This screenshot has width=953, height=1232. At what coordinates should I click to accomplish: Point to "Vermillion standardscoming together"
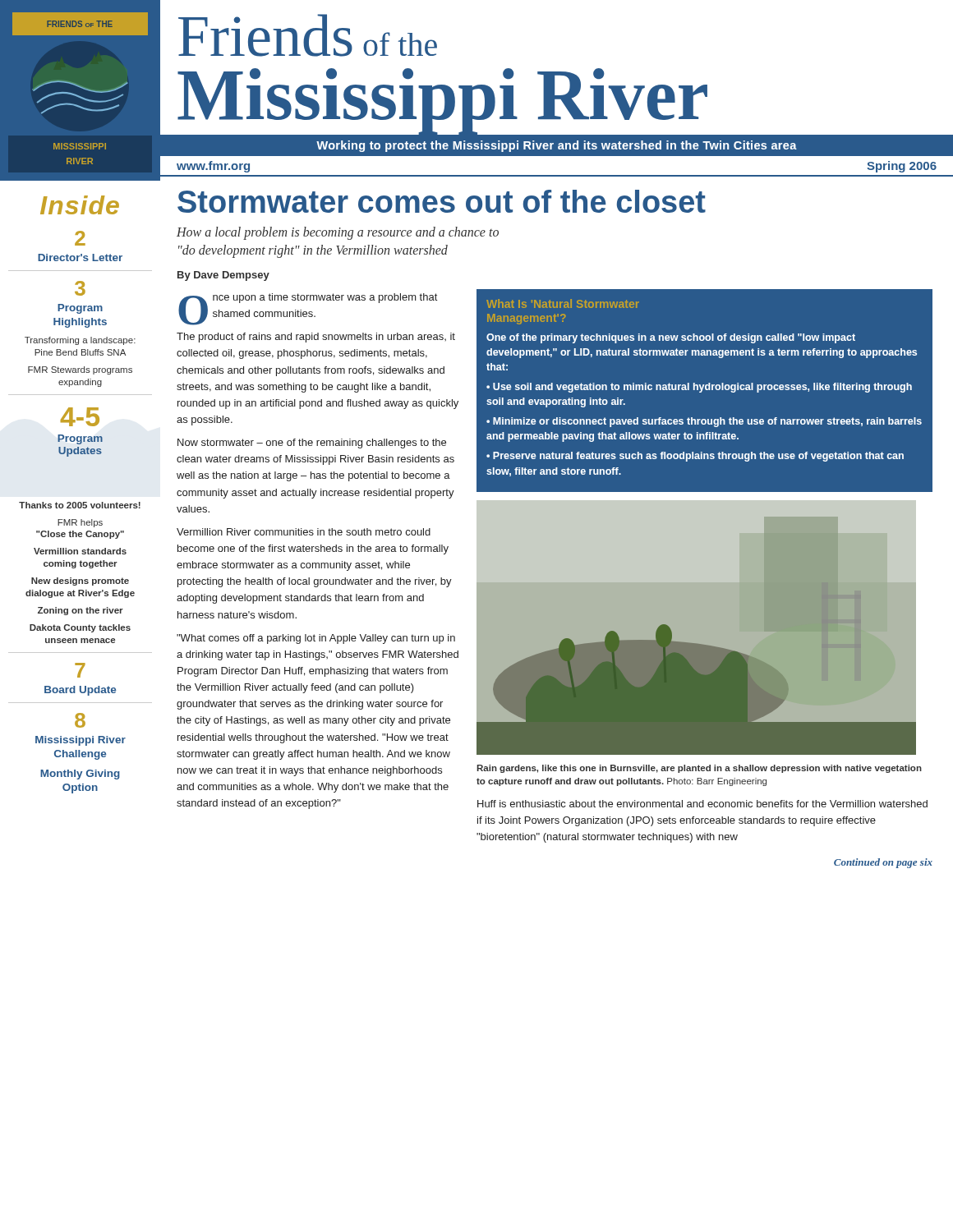coord(80,558)
